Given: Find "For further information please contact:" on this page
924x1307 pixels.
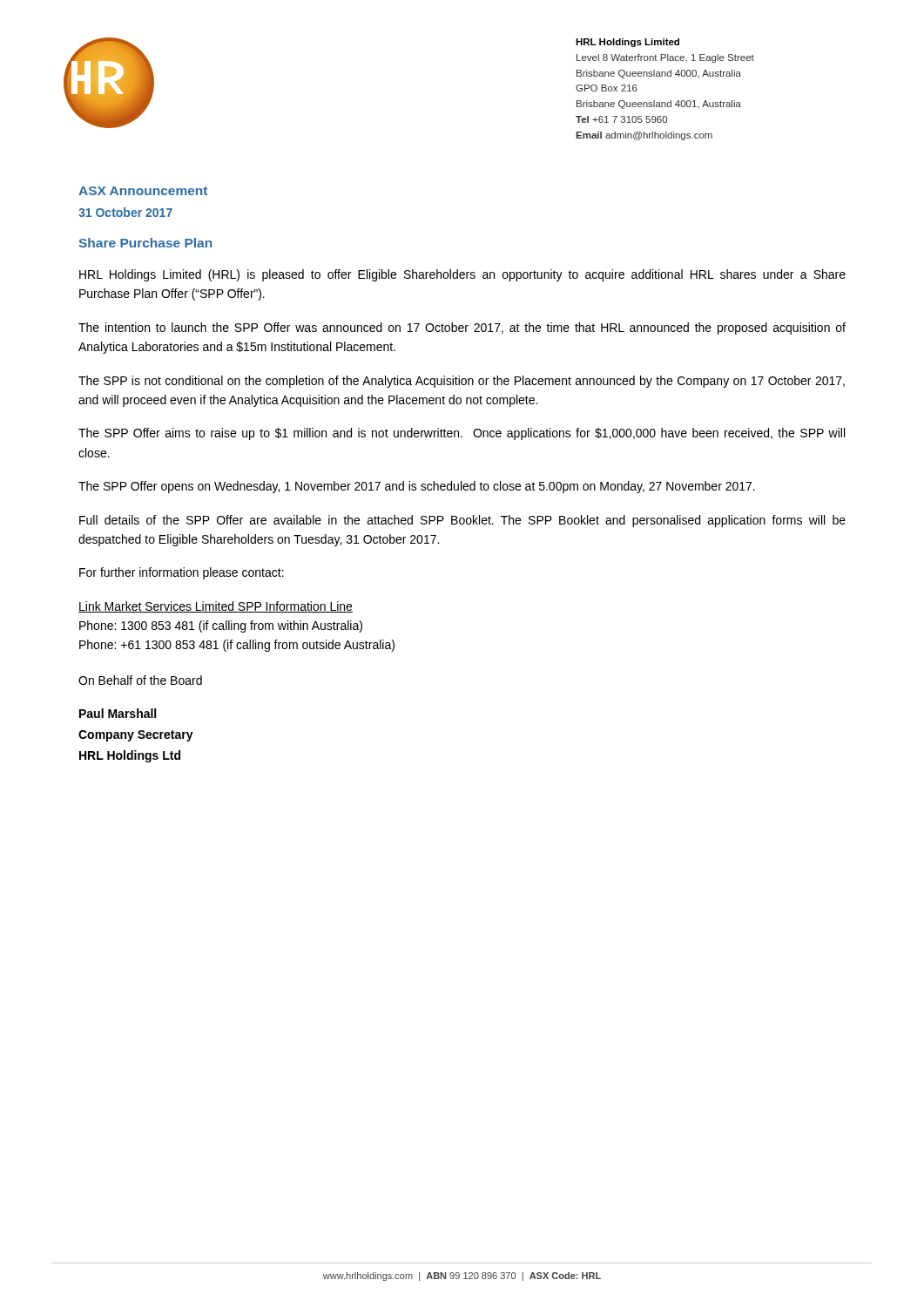Looking at the screenshot, I should coord(181,573).
